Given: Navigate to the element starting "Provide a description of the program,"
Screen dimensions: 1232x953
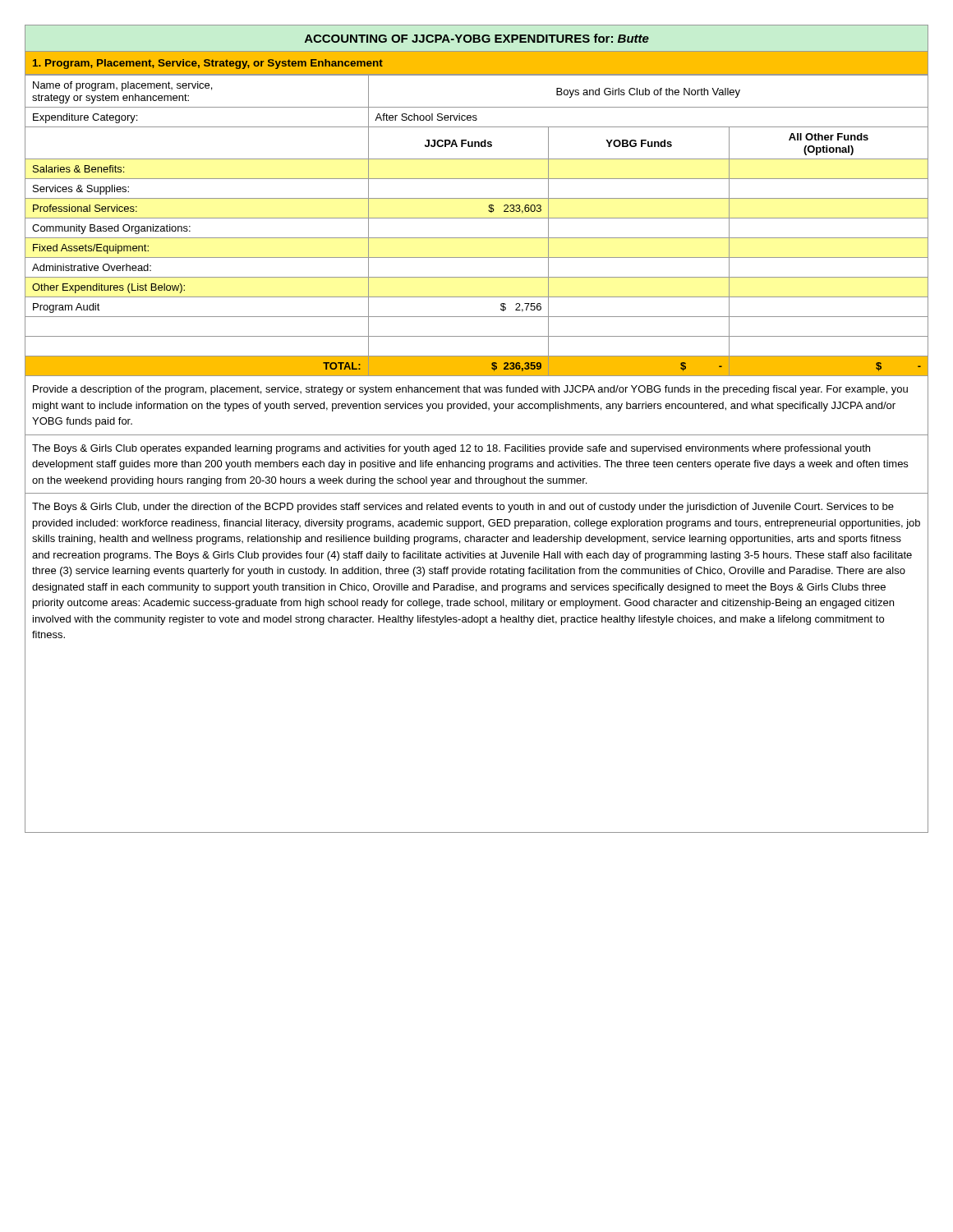Looking at the screenshot, I should pyautogui.click(x=470, y=405).
